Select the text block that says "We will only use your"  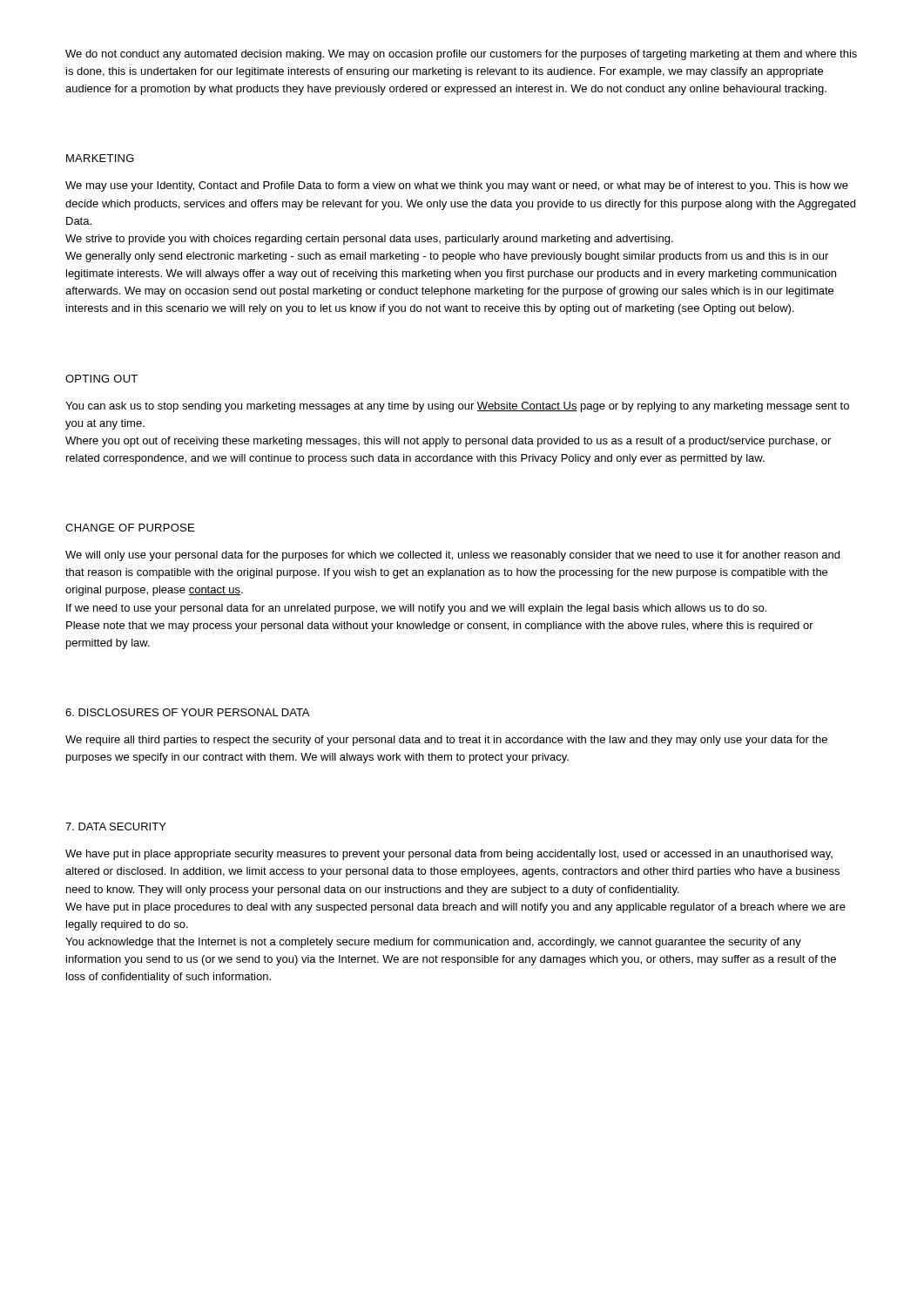(x=453, y=599)
